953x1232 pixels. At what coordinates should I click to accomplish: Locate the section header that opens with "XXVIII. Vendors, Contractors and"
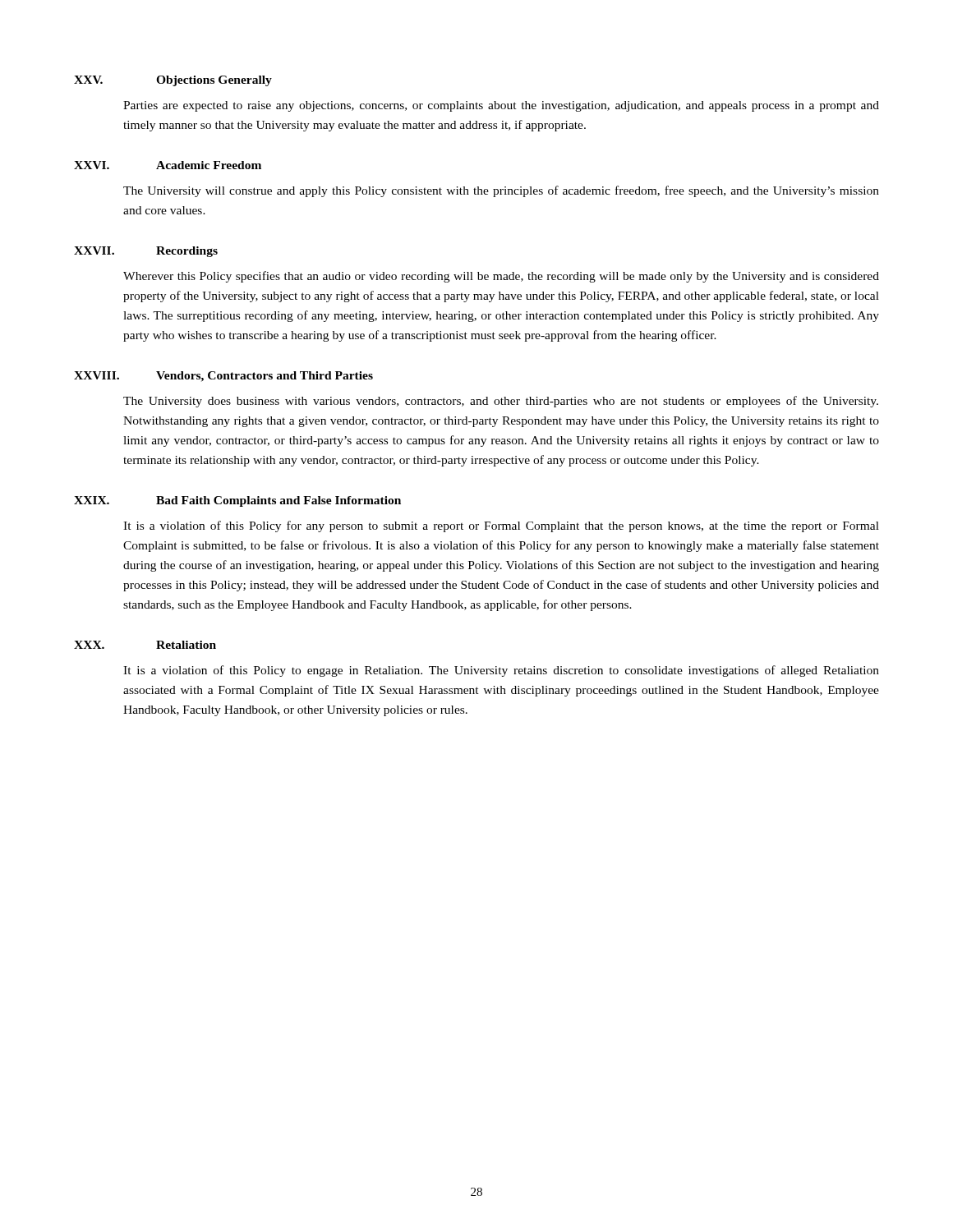click(x=223, y=376)
